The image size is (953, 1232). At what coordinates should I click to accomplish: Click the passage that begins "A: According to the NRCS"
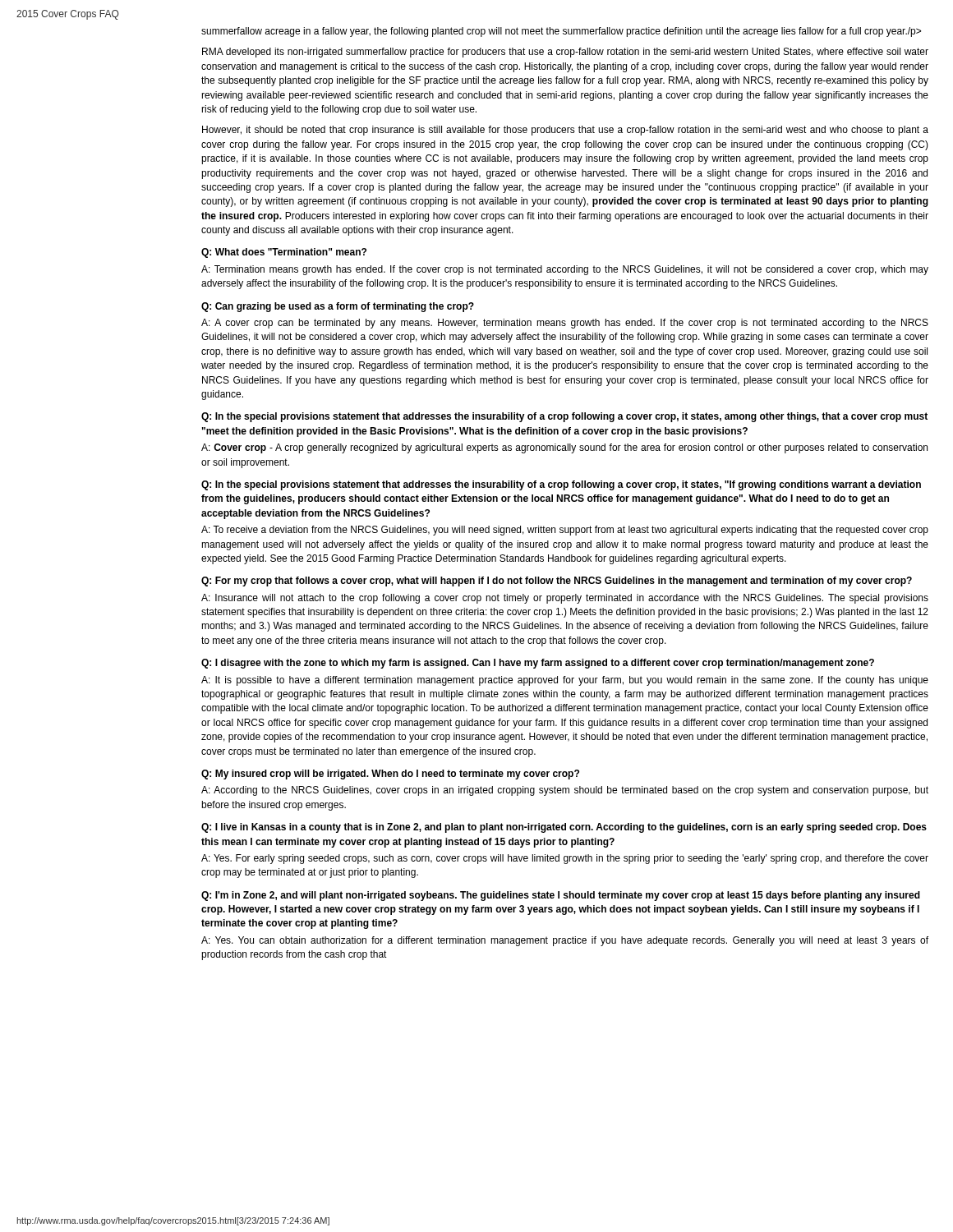click(x=565, y=798)
